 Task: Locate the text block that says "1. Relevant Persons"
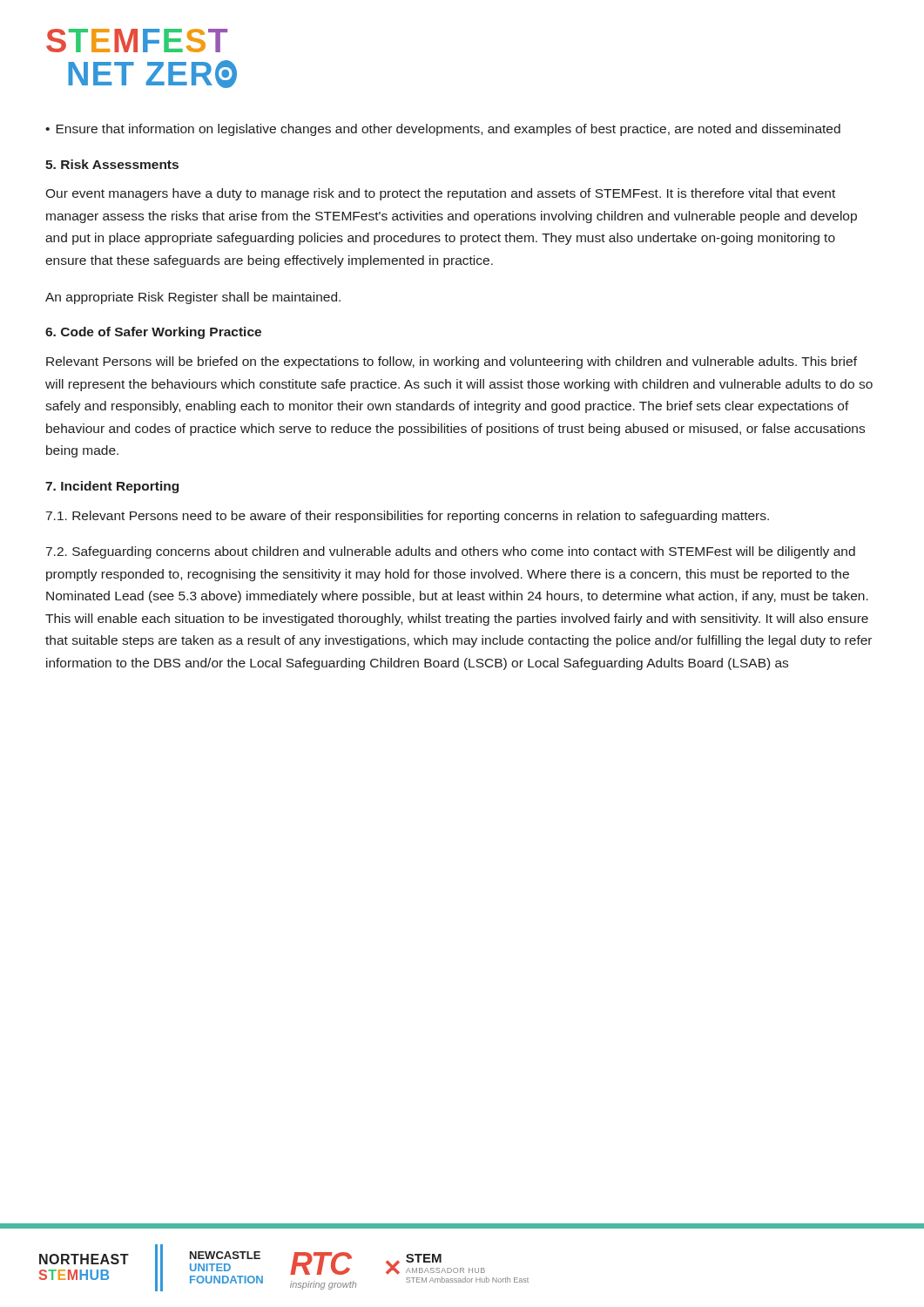pos(408,515)
